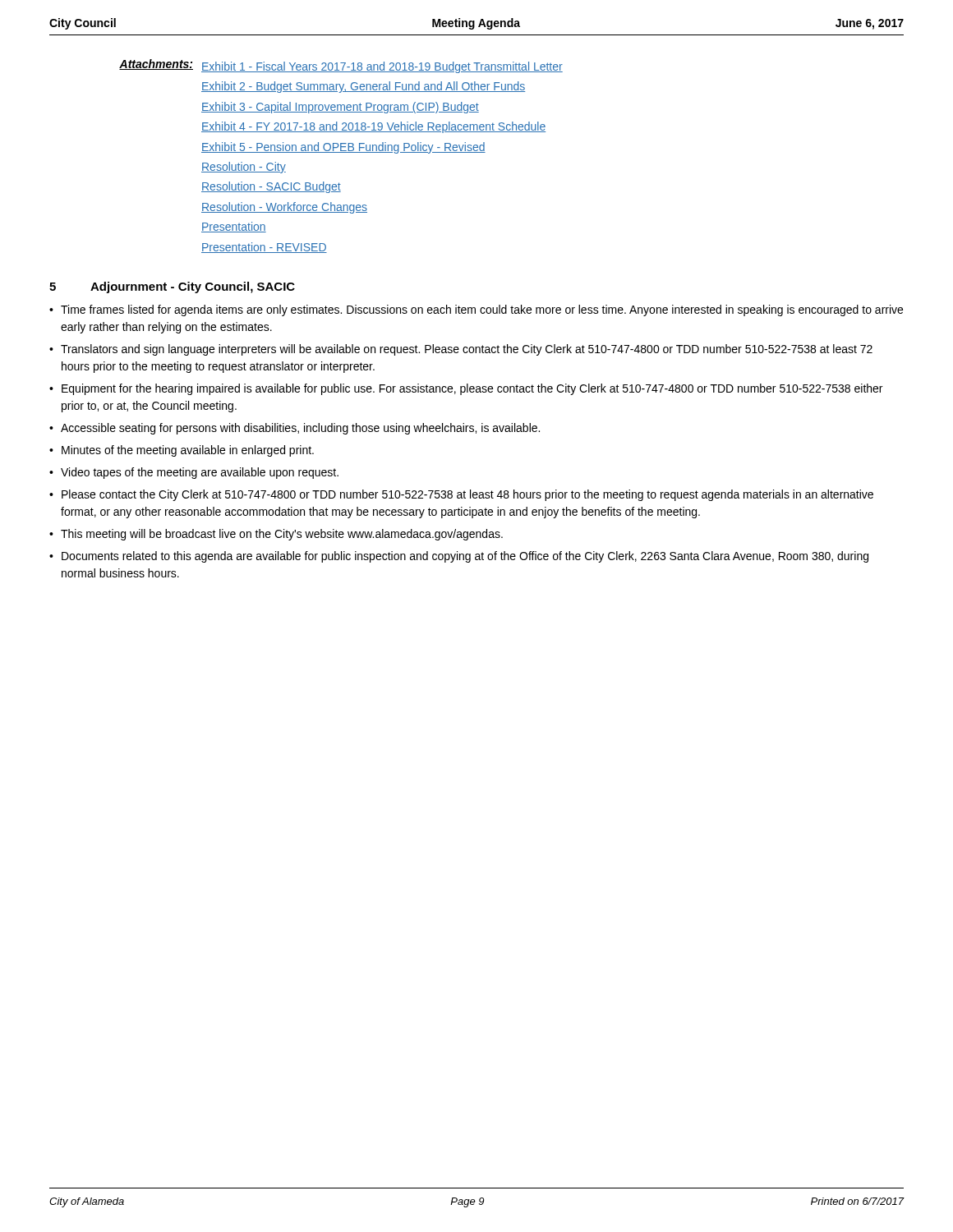953x1232 pixels.
Task: Point to the block starting "• Please contact"
Action: 476,503
